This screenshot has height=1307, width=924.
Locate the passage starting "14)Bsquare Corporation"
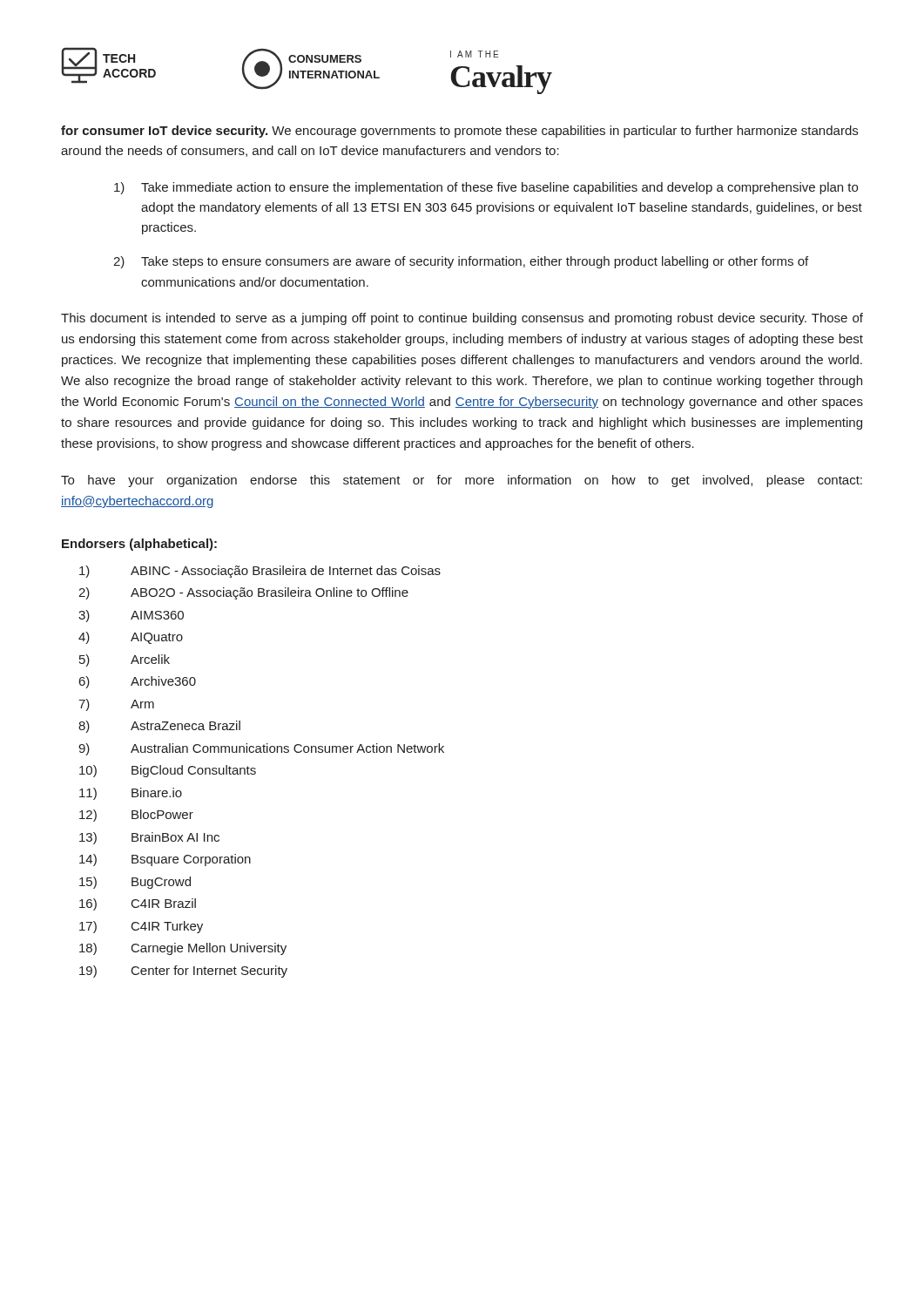point(156,859)
